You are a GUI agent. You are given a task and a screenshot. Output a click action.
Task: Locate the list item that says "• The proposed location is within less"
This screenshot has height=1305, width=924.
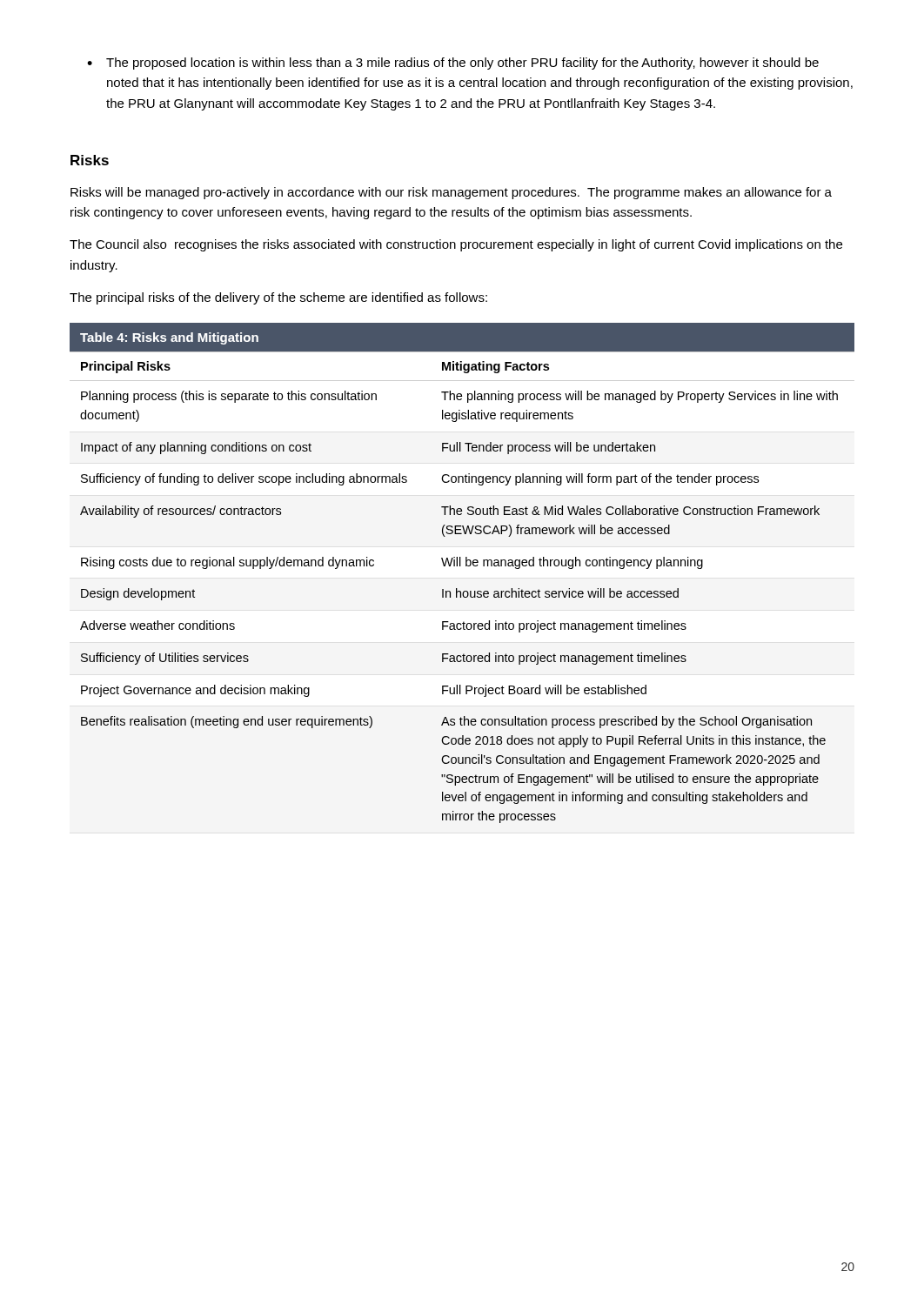(471, 83)
